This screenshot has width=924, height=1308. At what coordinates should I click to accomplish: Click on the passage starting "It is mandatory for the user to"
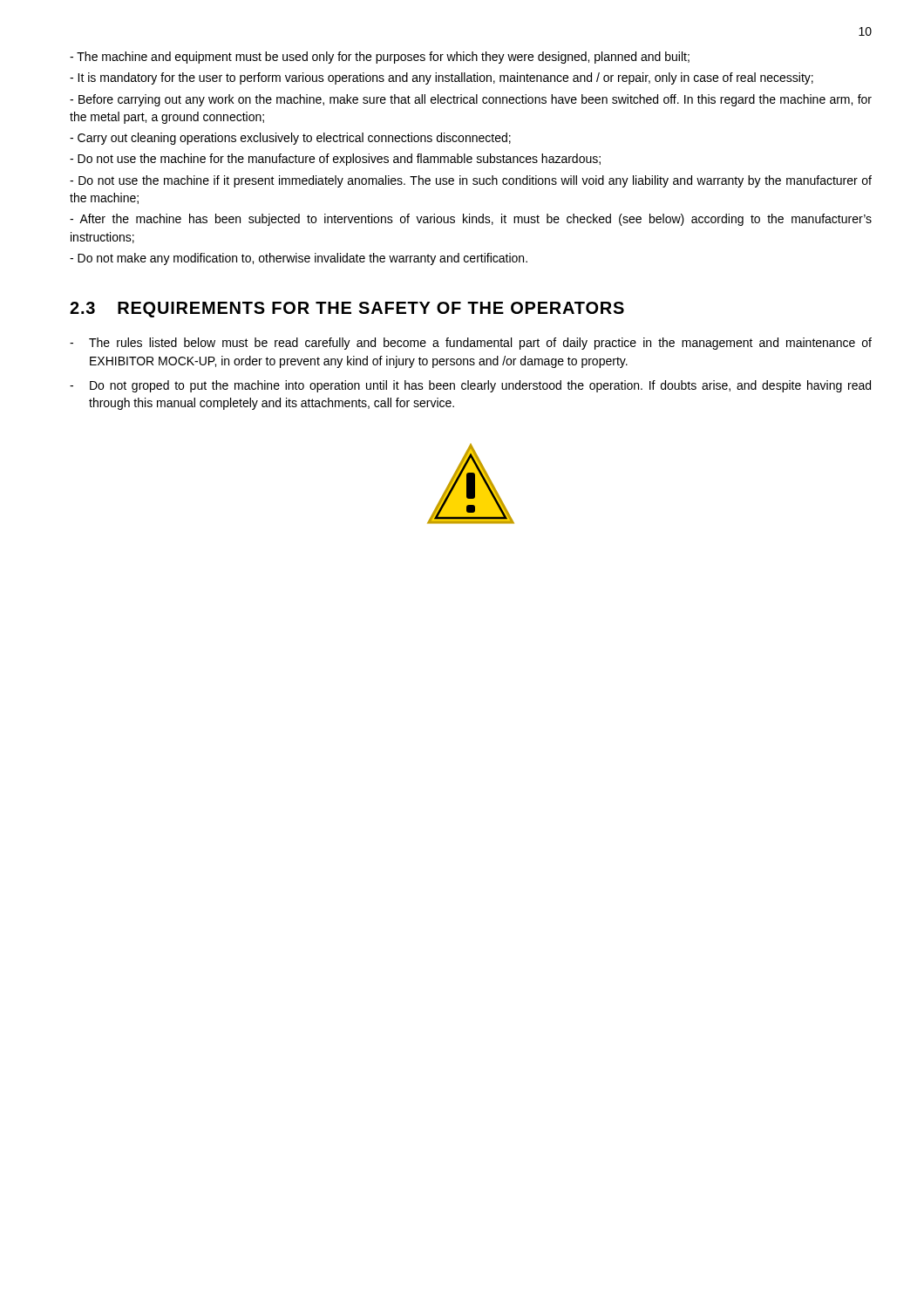442,78
